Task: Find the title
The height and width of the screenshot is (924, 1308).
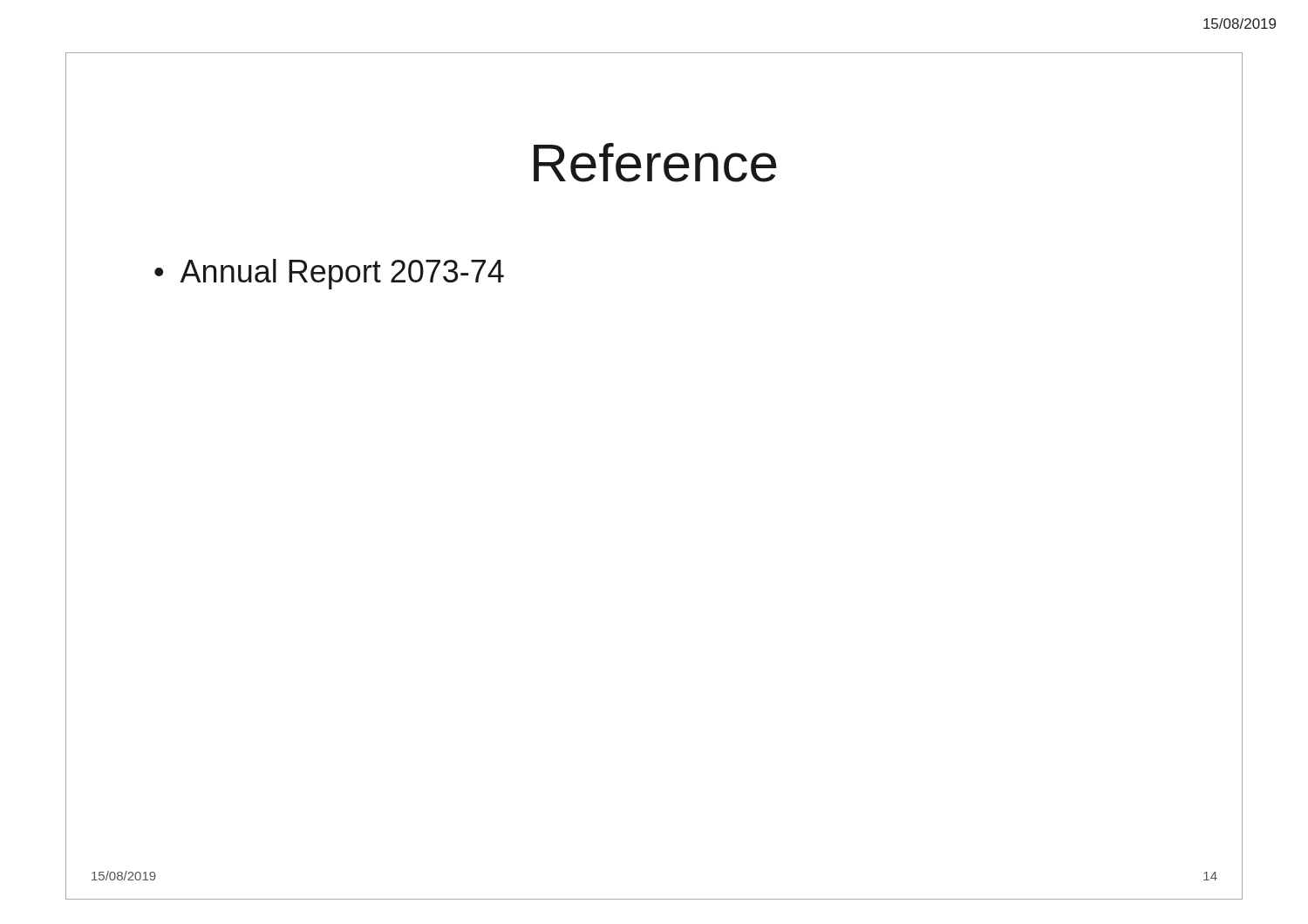Action: [654, 163]
